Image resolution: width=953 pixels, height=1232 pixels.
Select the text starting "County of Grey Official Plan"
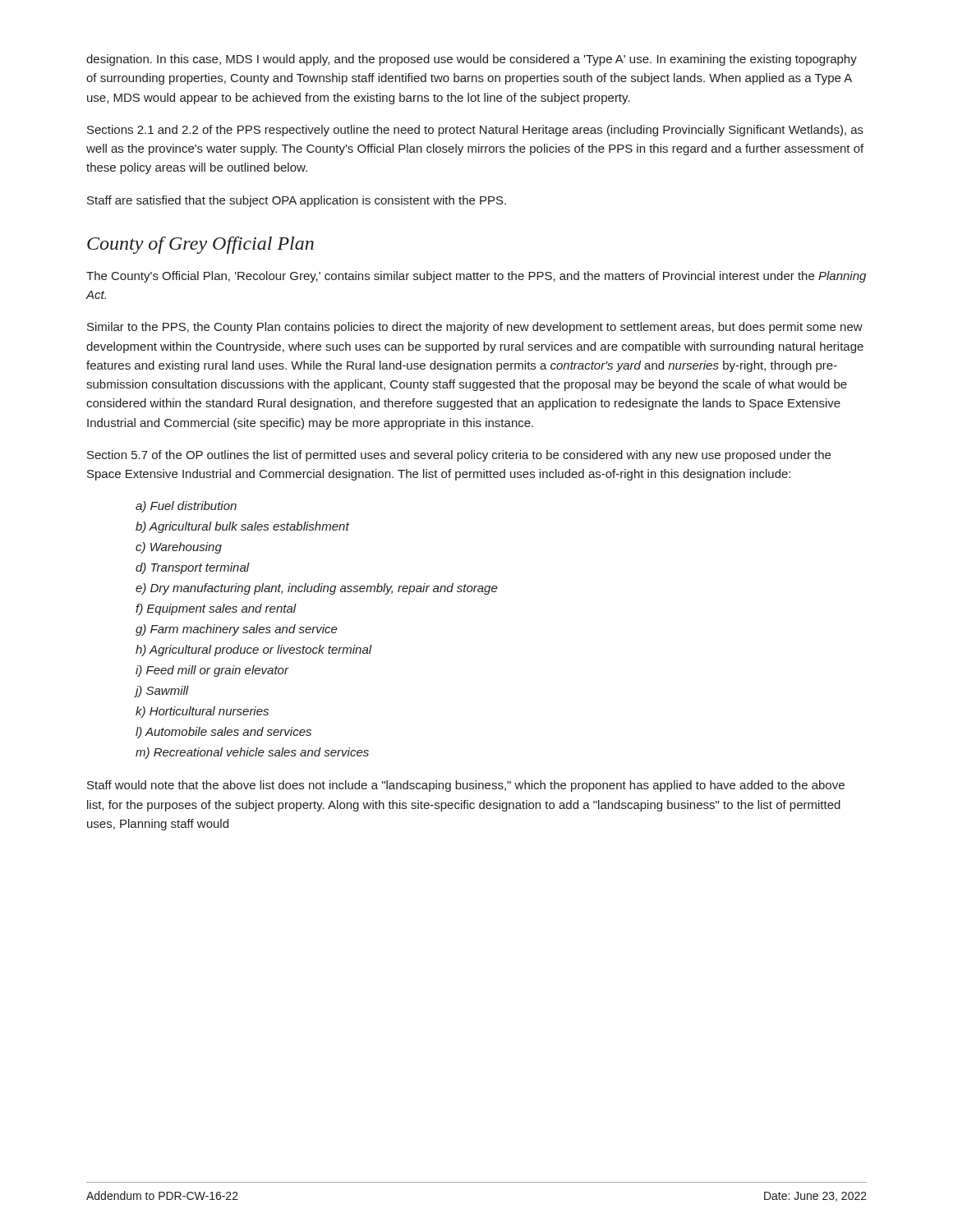tap(200, 243)
